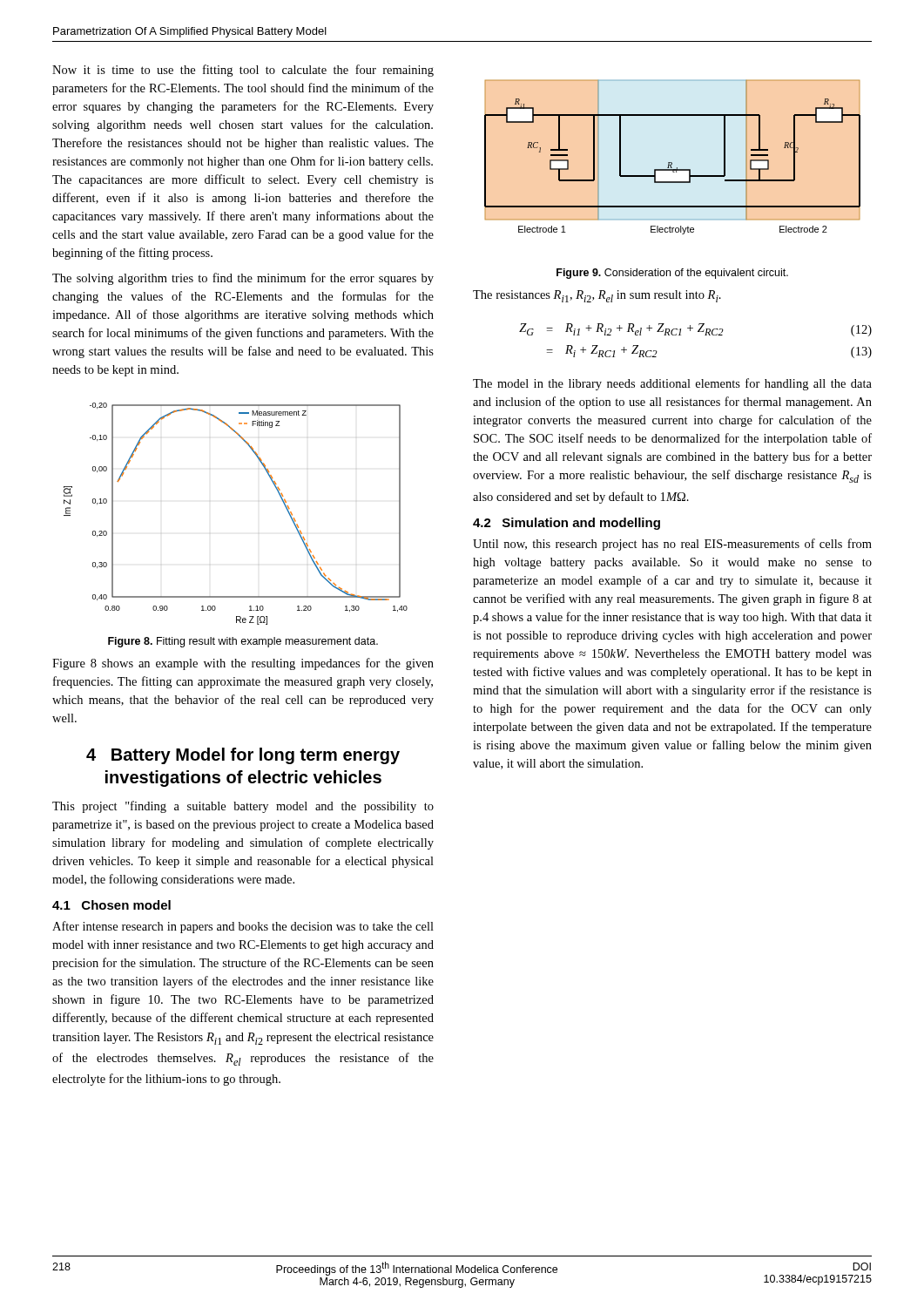
Task: Click where it says "Figure 8. Fitting result with example measurement data."
Action: coord(243,642)
